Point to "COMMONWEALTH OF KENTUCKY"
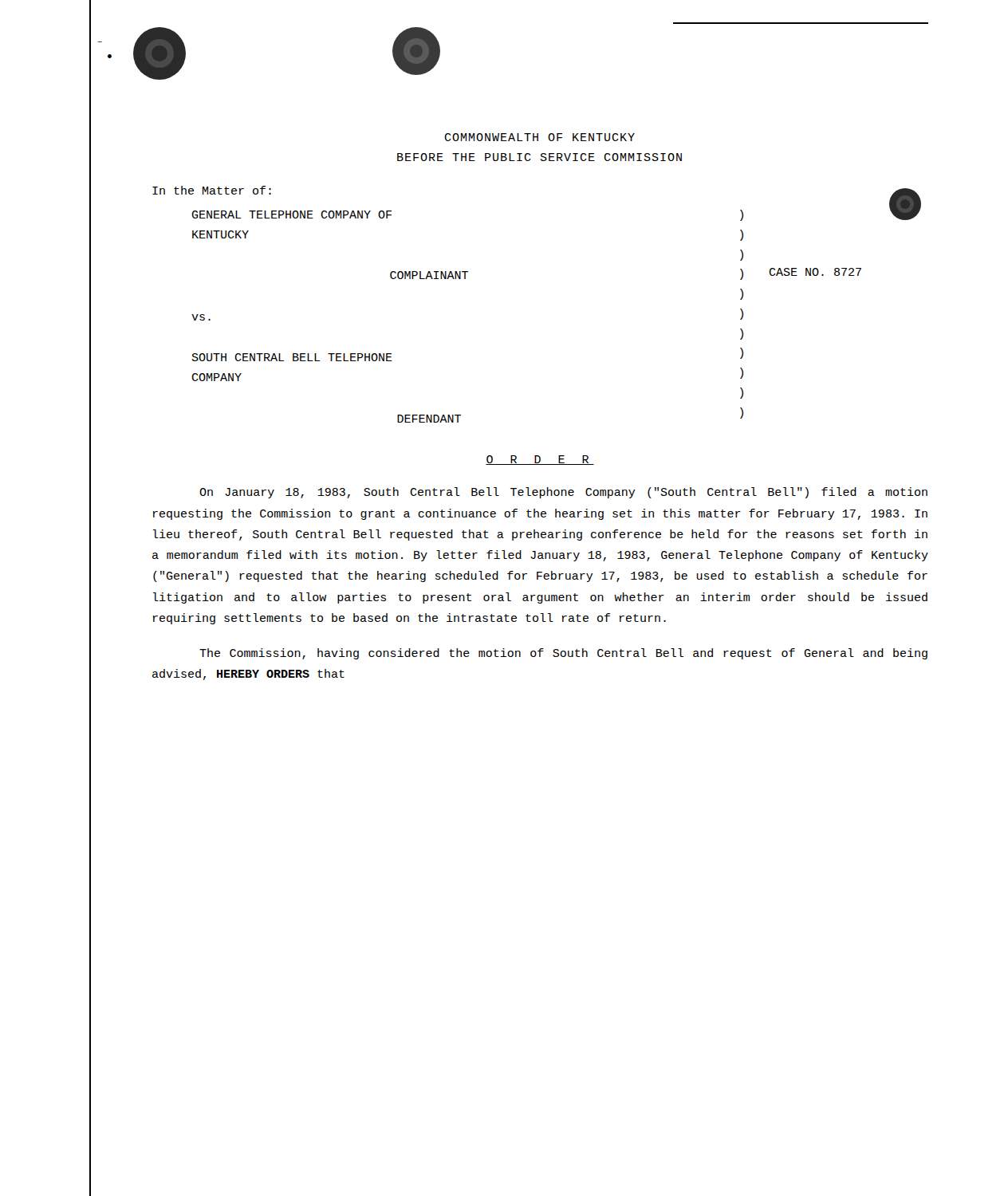This screenshot has width=1008, height=1196. 540,138
